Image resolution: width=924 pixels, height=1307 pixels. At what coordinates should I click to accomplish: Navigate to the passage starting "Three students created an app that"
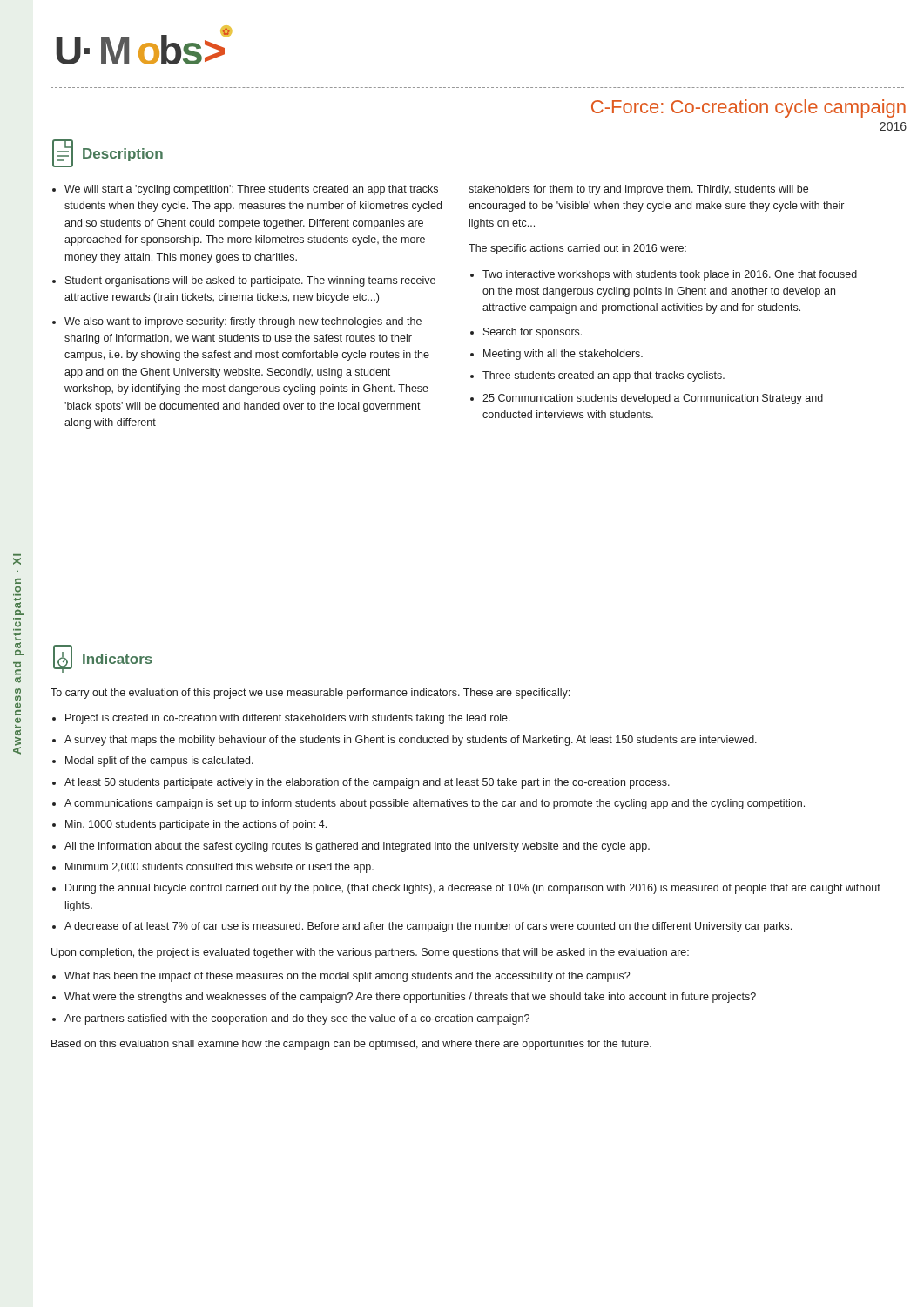point(604,376)
